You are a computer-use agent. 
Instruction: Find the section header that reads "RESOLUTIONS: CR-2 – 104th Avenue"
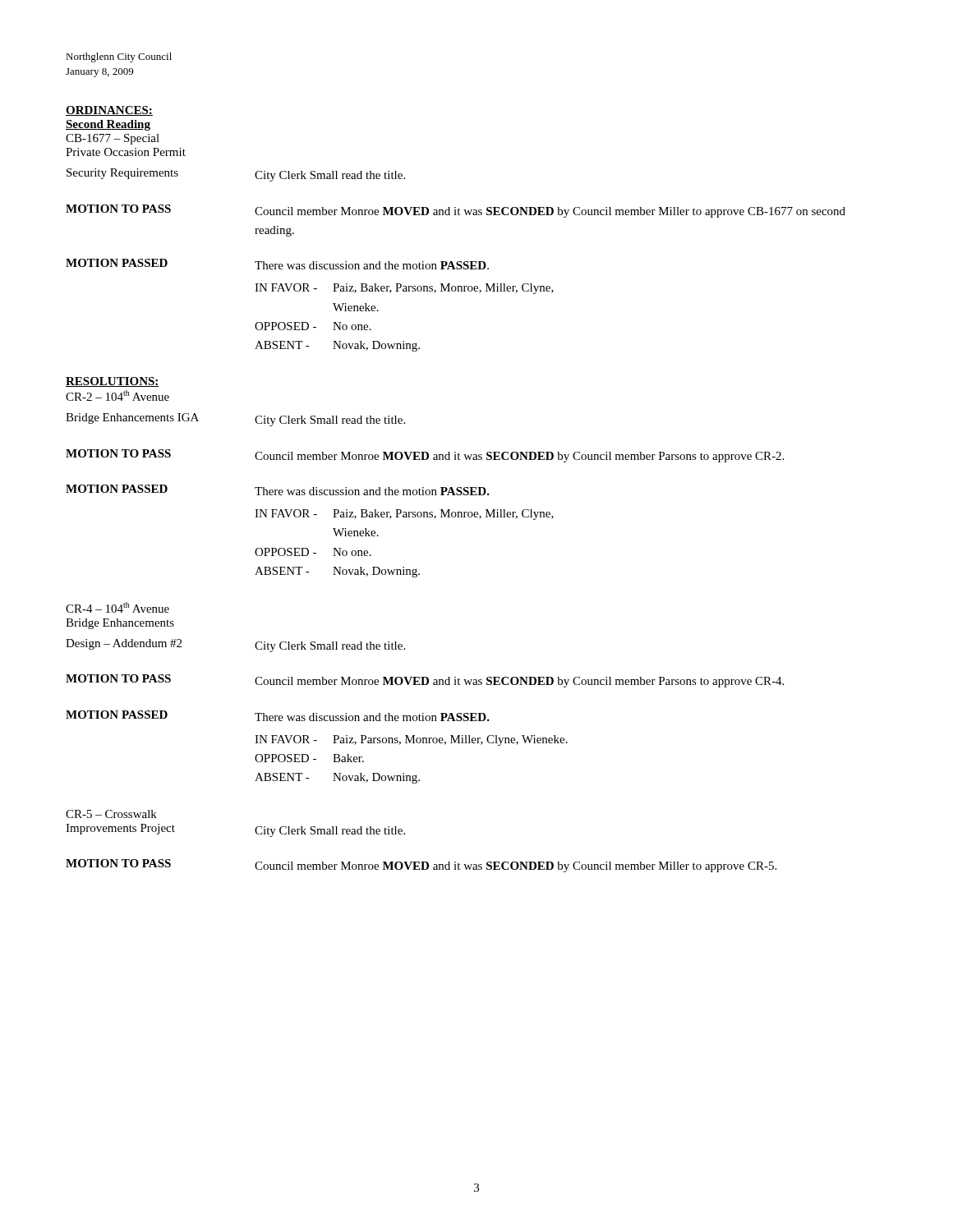coord(118,389)
